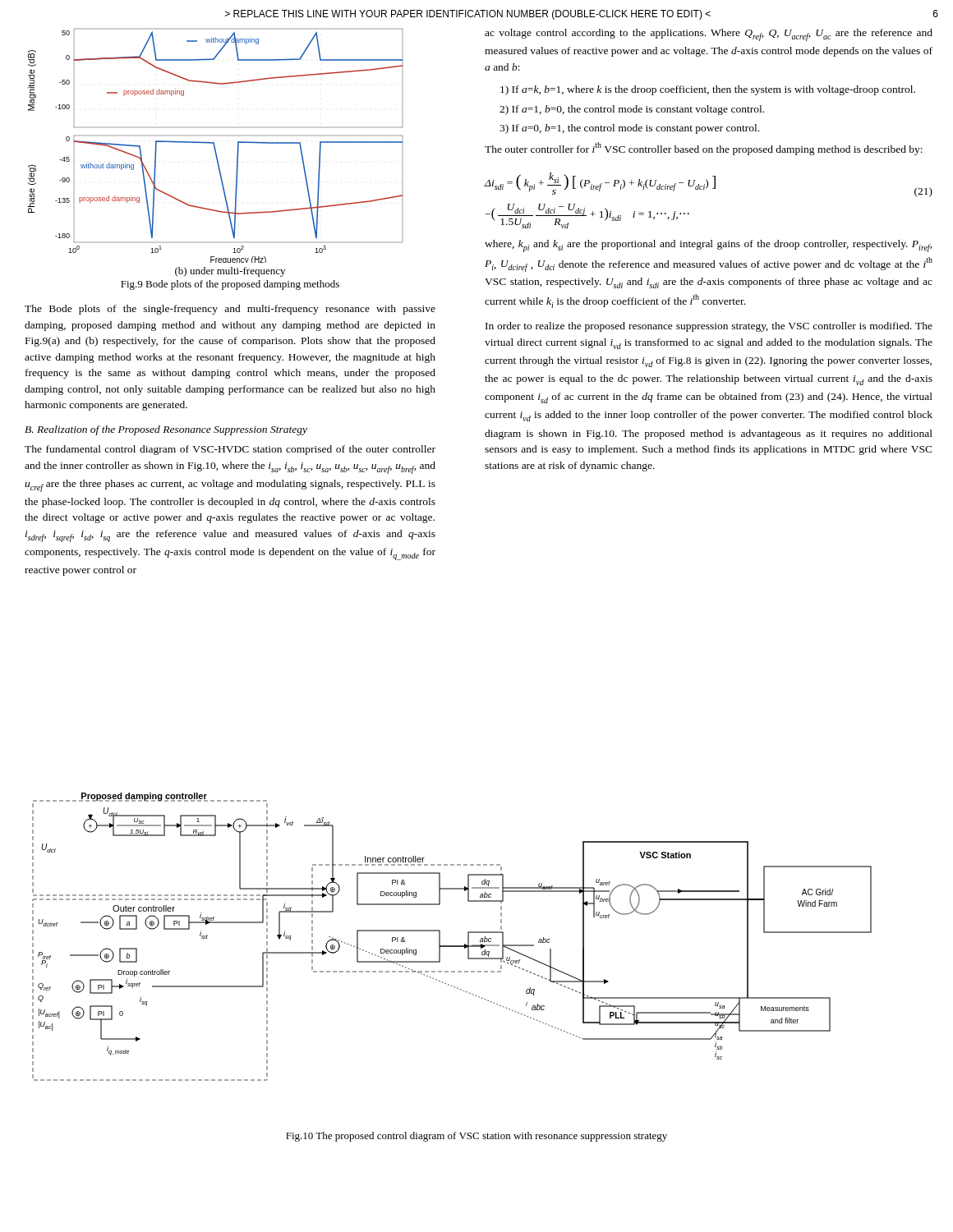Point to the caption beginning "Fig.10 The proposed control diagram"

476,1136
